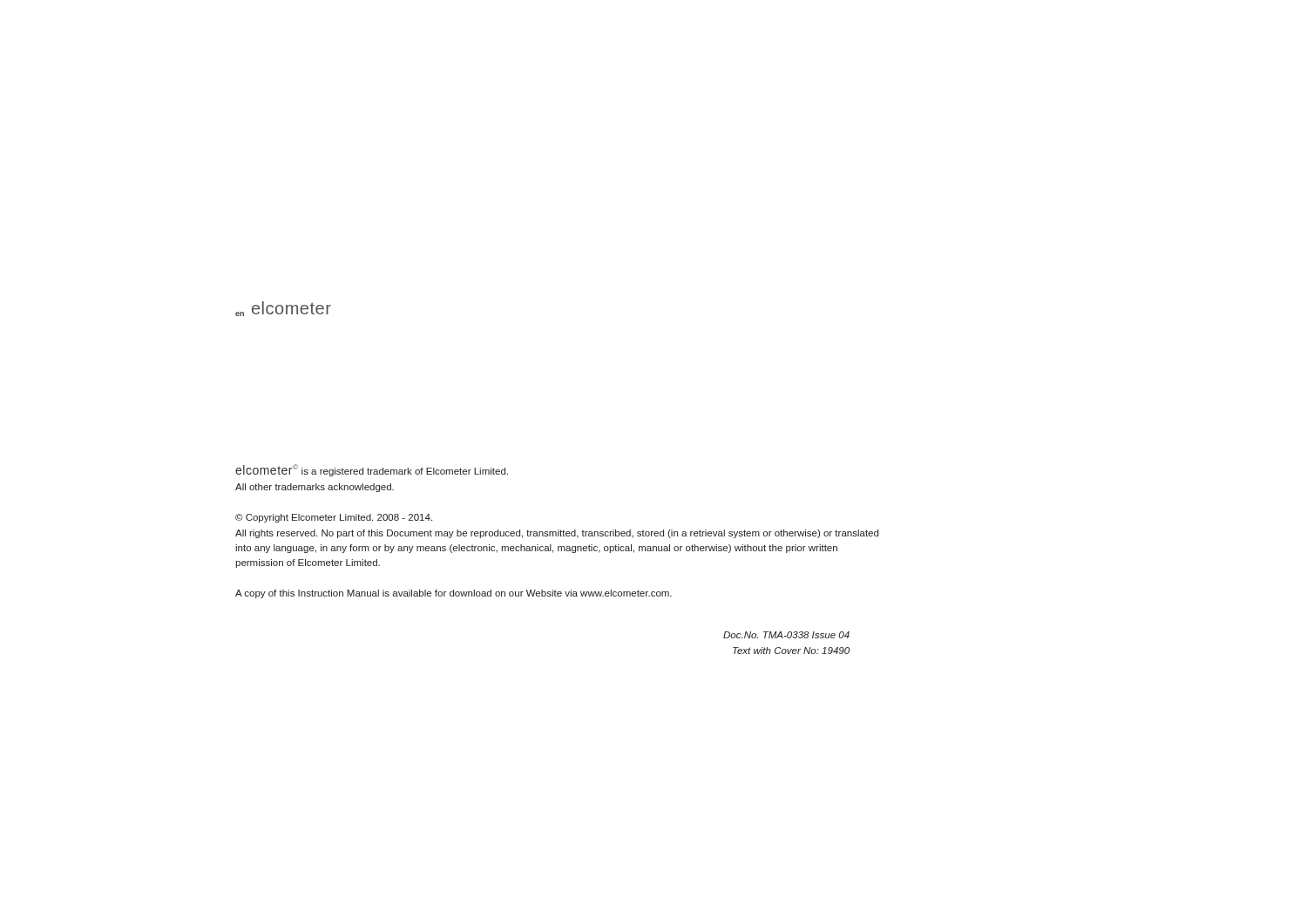Point to the block starting "Doc.No. TMA-0338 Issue 04 Text with Cover"
Image resolution: width=1307 pixels, height=924 pixels.
786,643
